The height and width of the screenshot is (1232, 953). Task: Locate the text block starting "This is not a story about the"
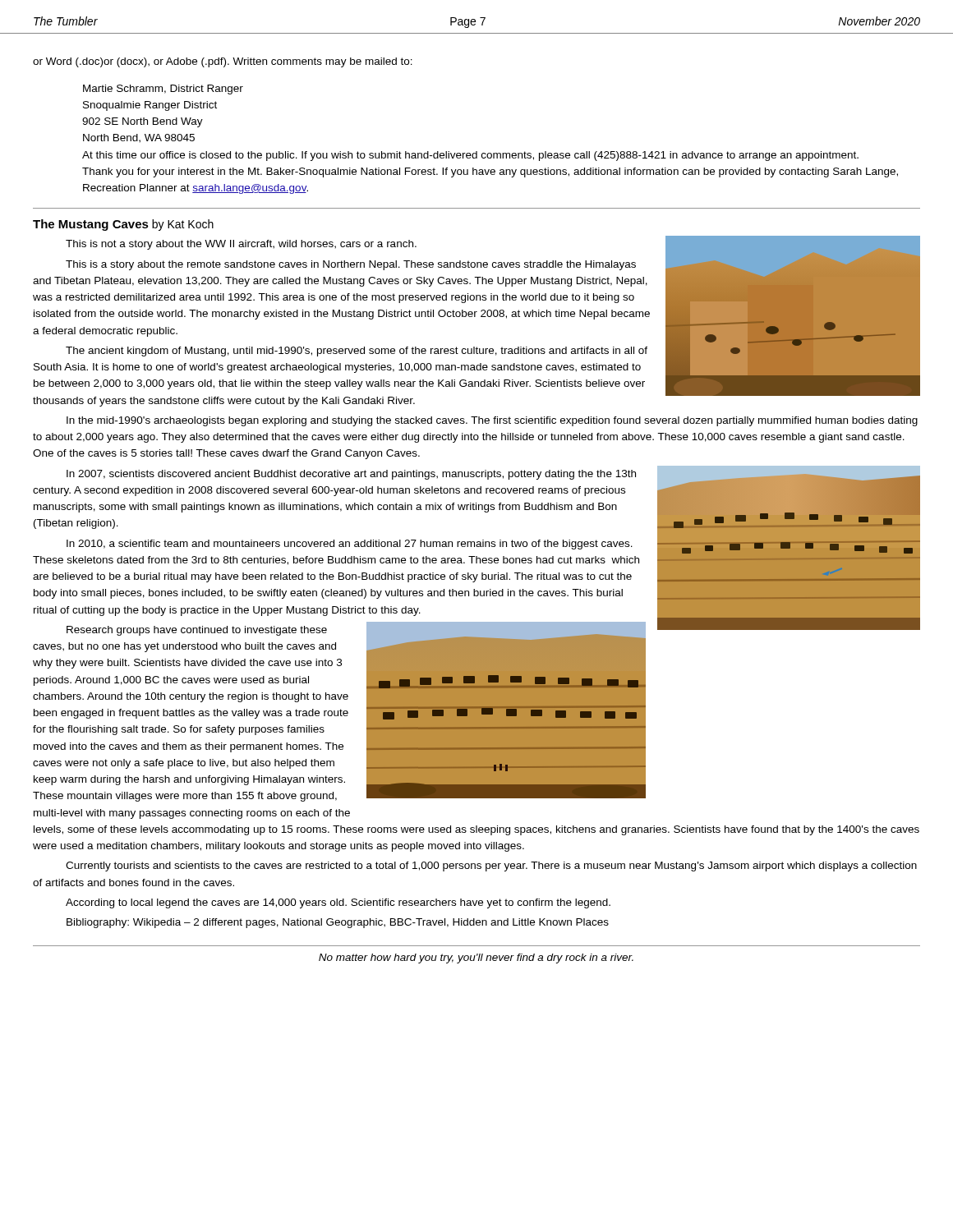click(x=476, y=583)
